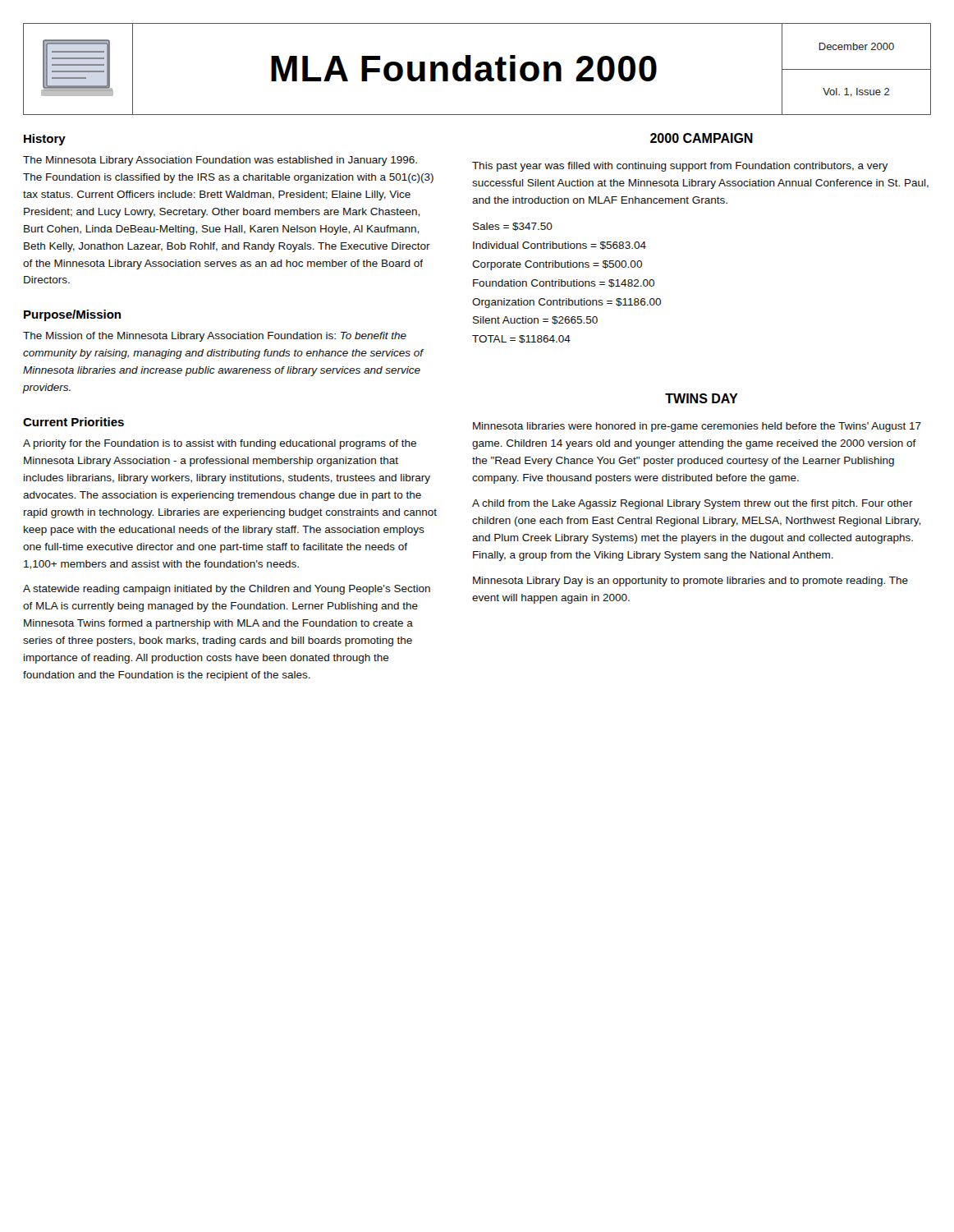Point to "Current Priorities"
The height and width of the screenshot is (1232, 954).
point(74,422)
